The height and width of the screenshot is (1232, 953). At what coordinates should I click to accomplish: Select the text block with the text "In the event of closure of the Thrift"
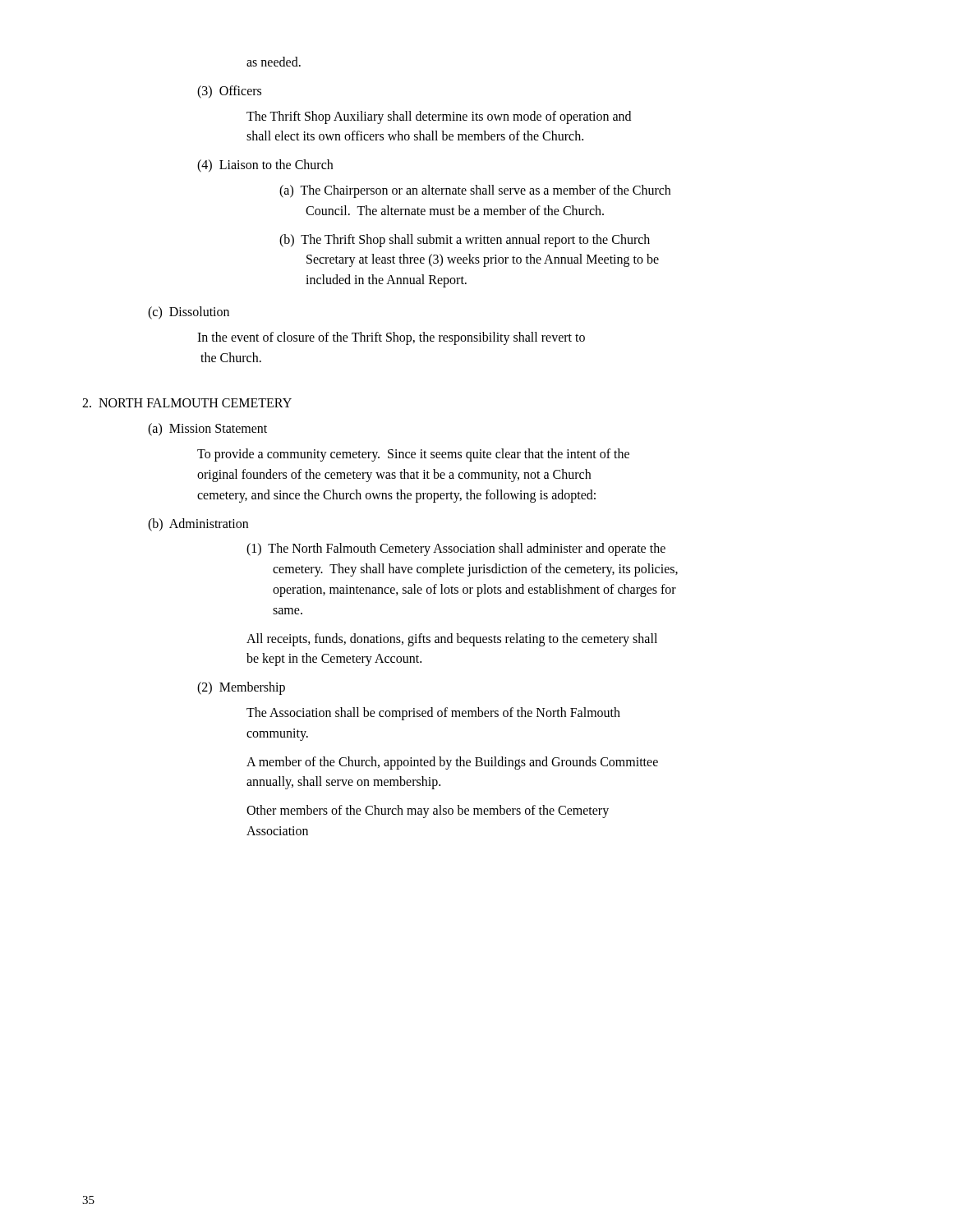pyautogui.click(x=391, y=347)
